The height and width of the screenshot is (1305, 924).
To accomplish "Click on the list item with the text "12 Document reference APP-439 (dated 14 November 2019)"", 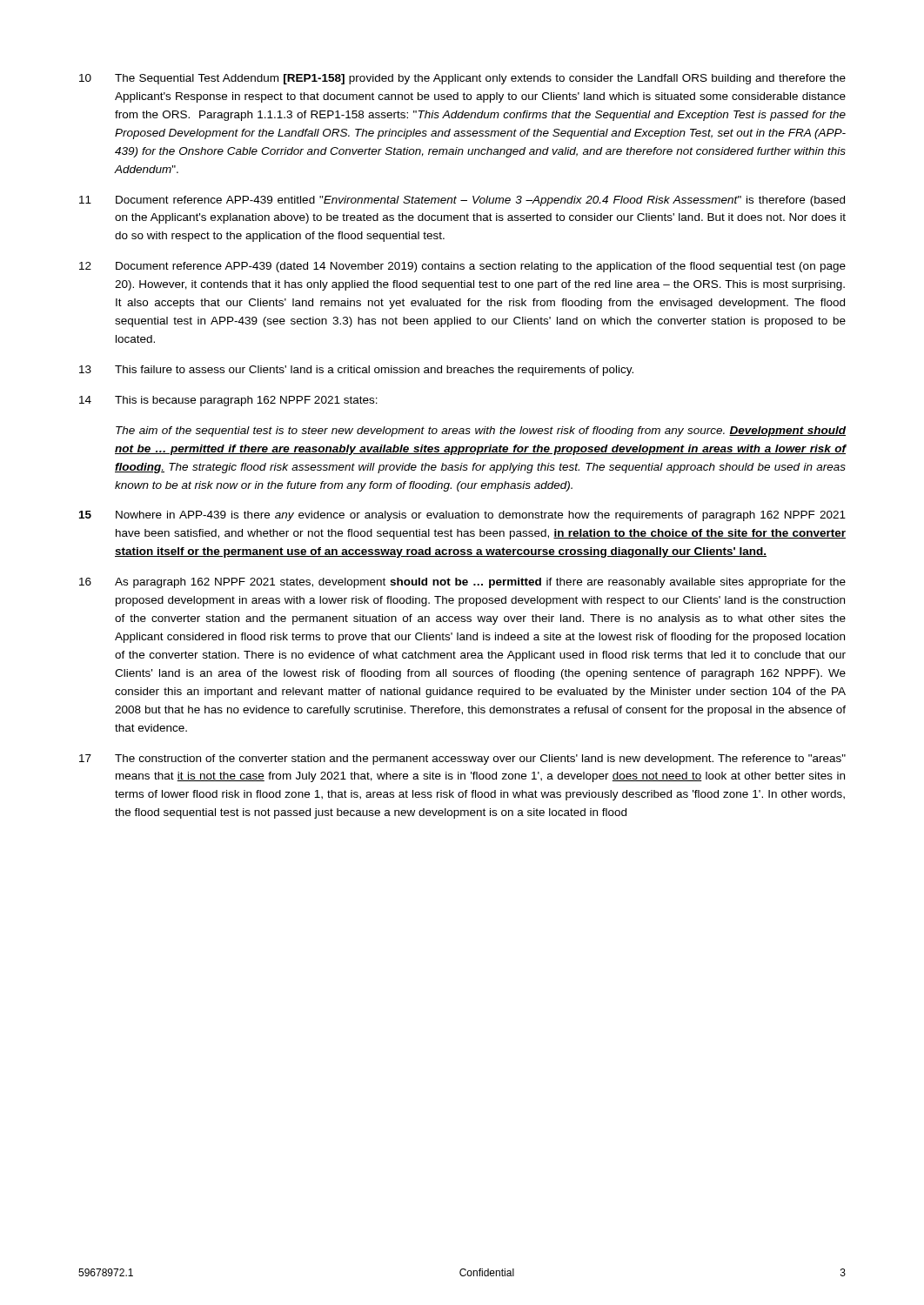I will click(462, 303).
